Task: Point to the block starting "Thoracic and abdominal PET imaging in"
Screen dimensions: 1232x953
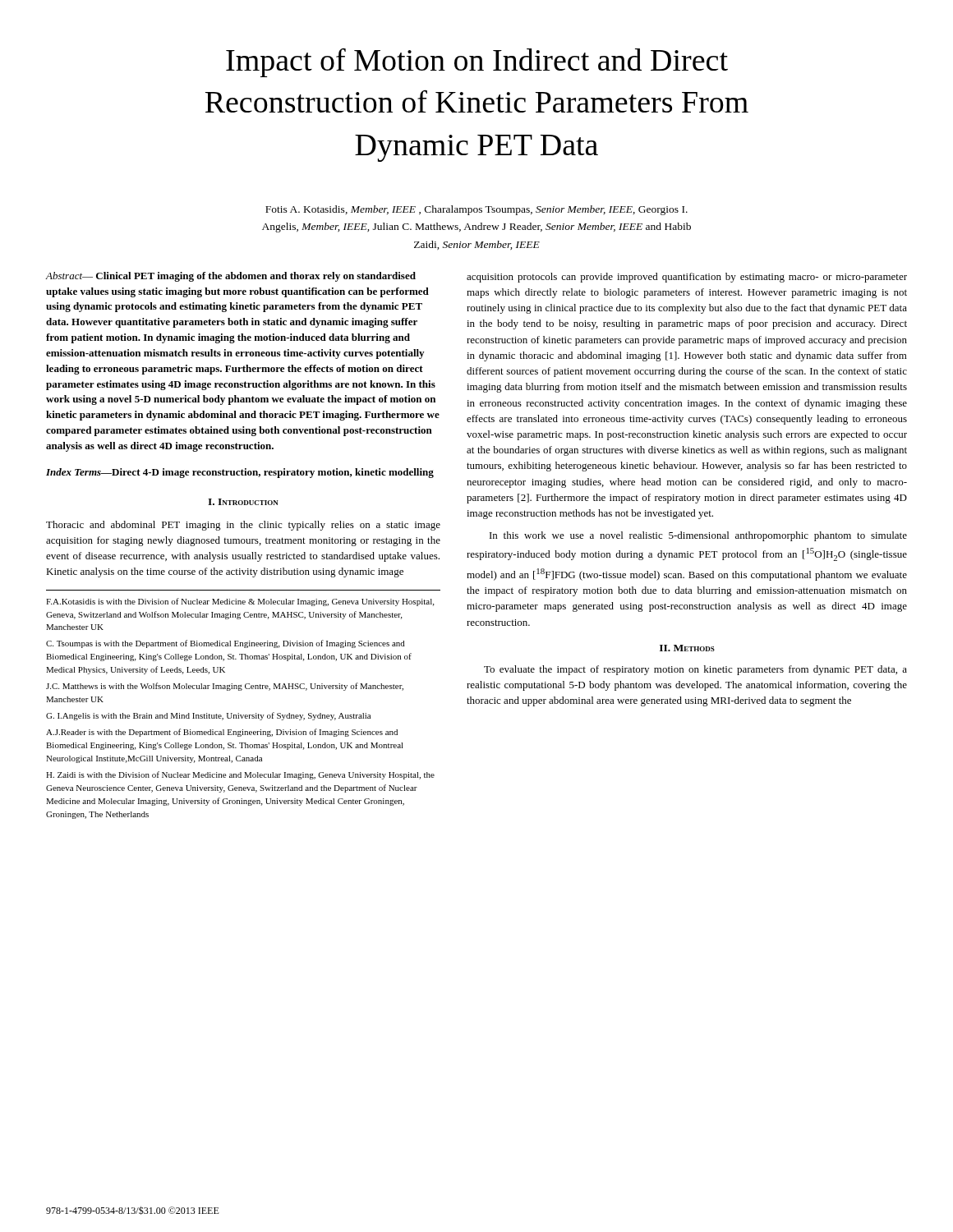Action: [x=243, y=548]
